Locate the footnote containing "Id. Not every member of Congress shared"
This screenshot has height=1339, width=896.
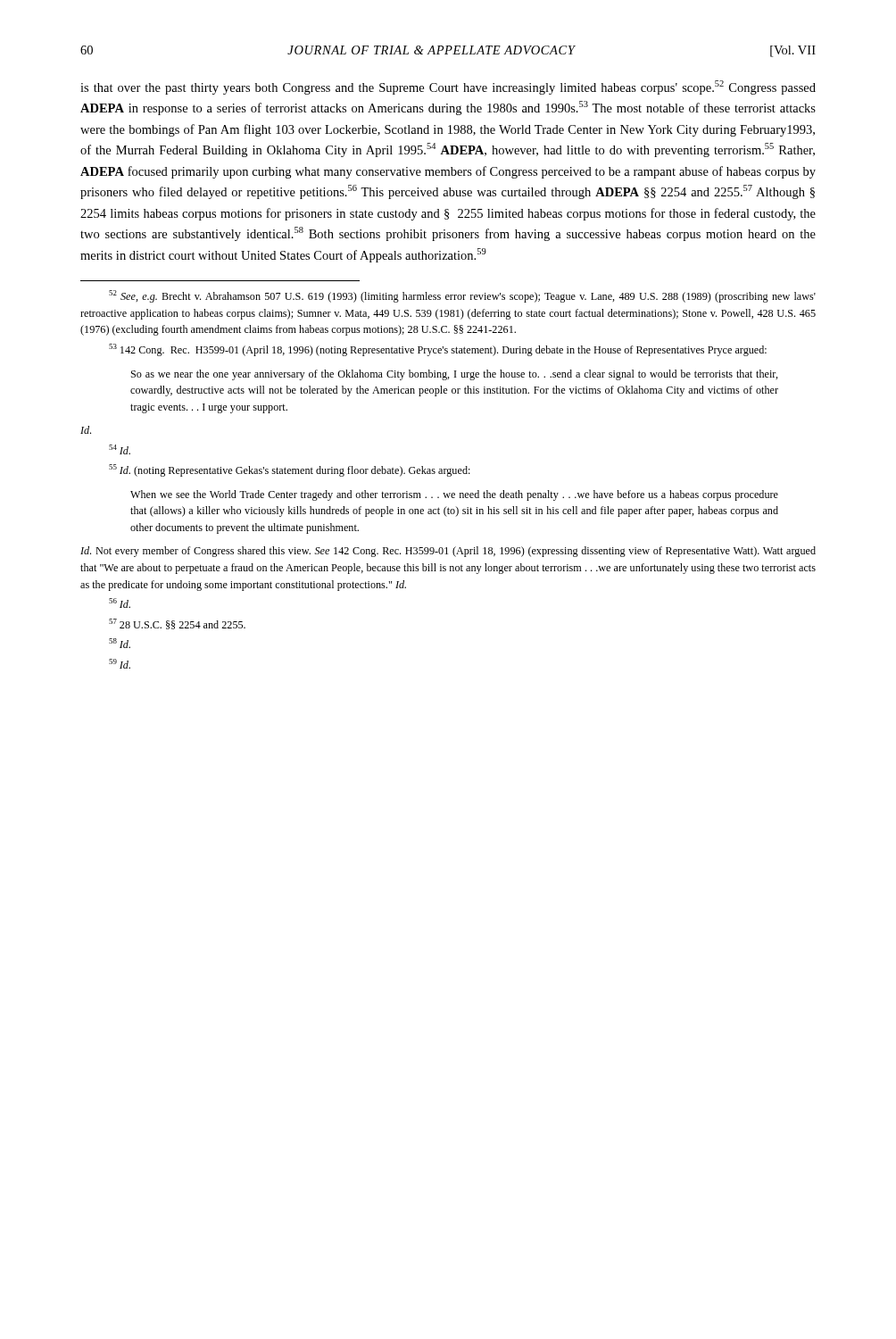[448, 568]
